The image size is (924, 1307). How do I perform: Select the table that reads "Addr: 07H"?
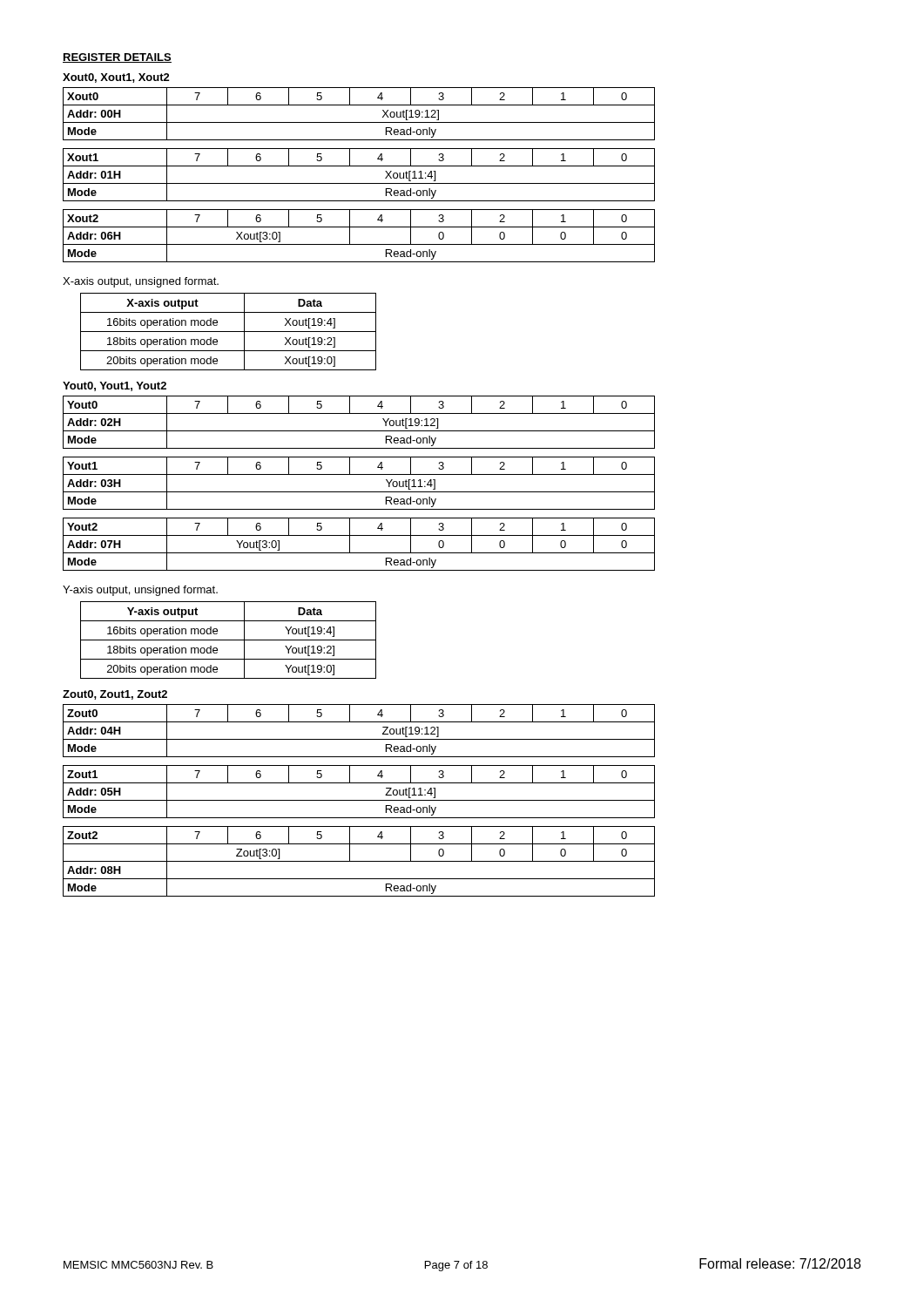[462, 544]
